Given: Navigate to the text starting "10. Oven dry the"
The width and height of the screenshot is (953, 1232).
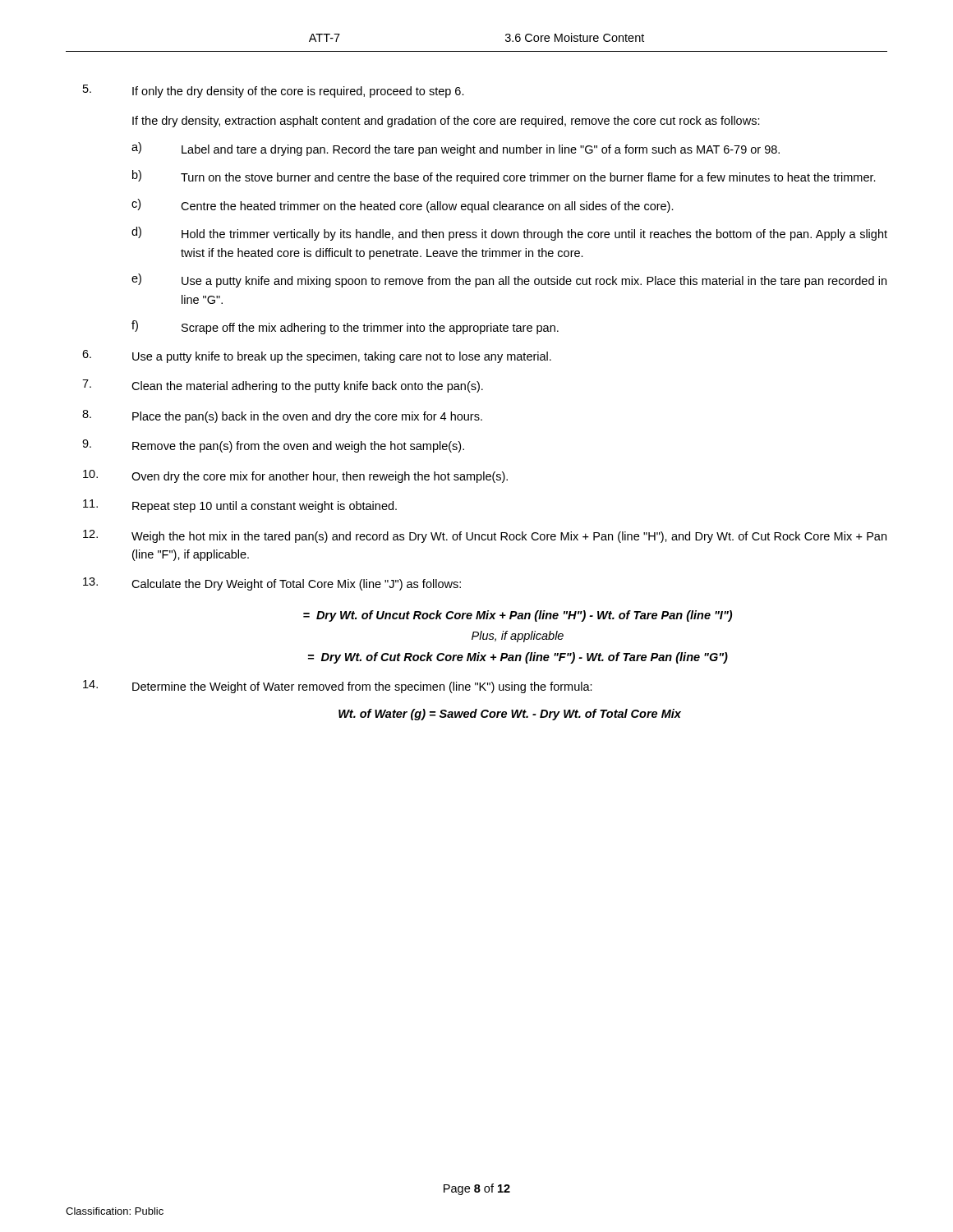Looking at the screenshot, I should point(485,476).
